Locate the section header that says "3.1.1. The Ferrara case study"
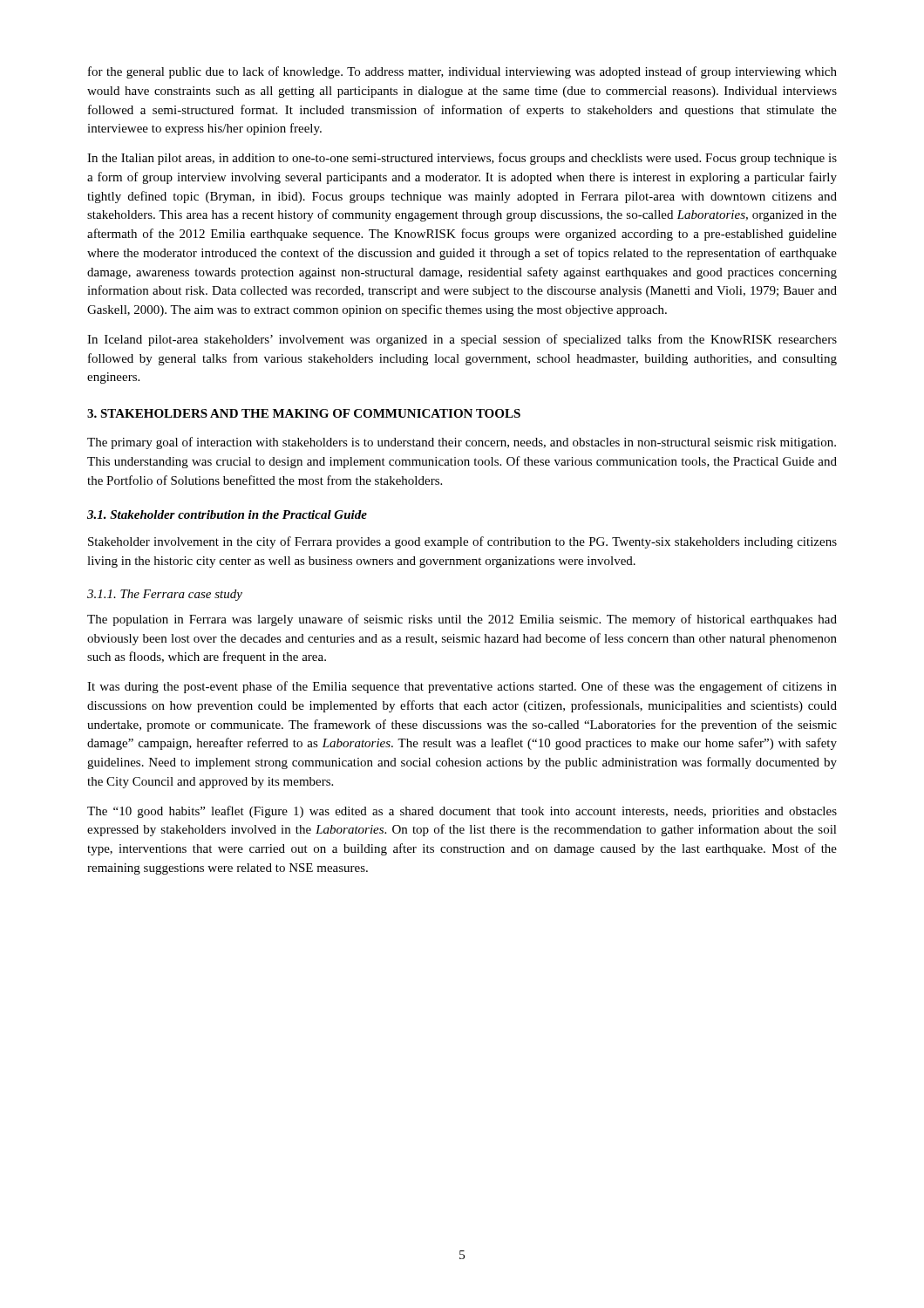Viewport: 924px width, 1308px height. 165,594
